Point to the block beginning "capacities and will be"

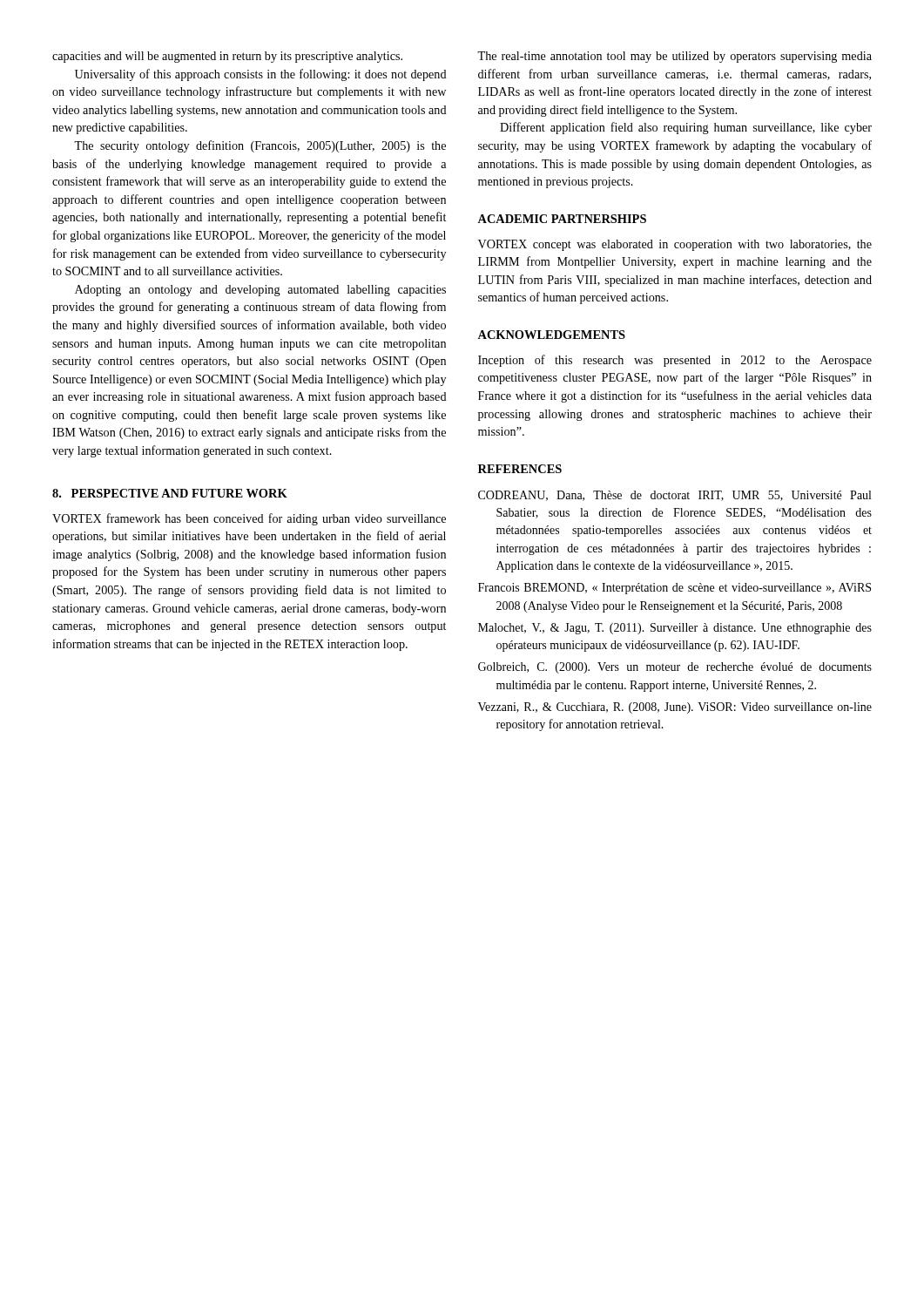point(249,253)
